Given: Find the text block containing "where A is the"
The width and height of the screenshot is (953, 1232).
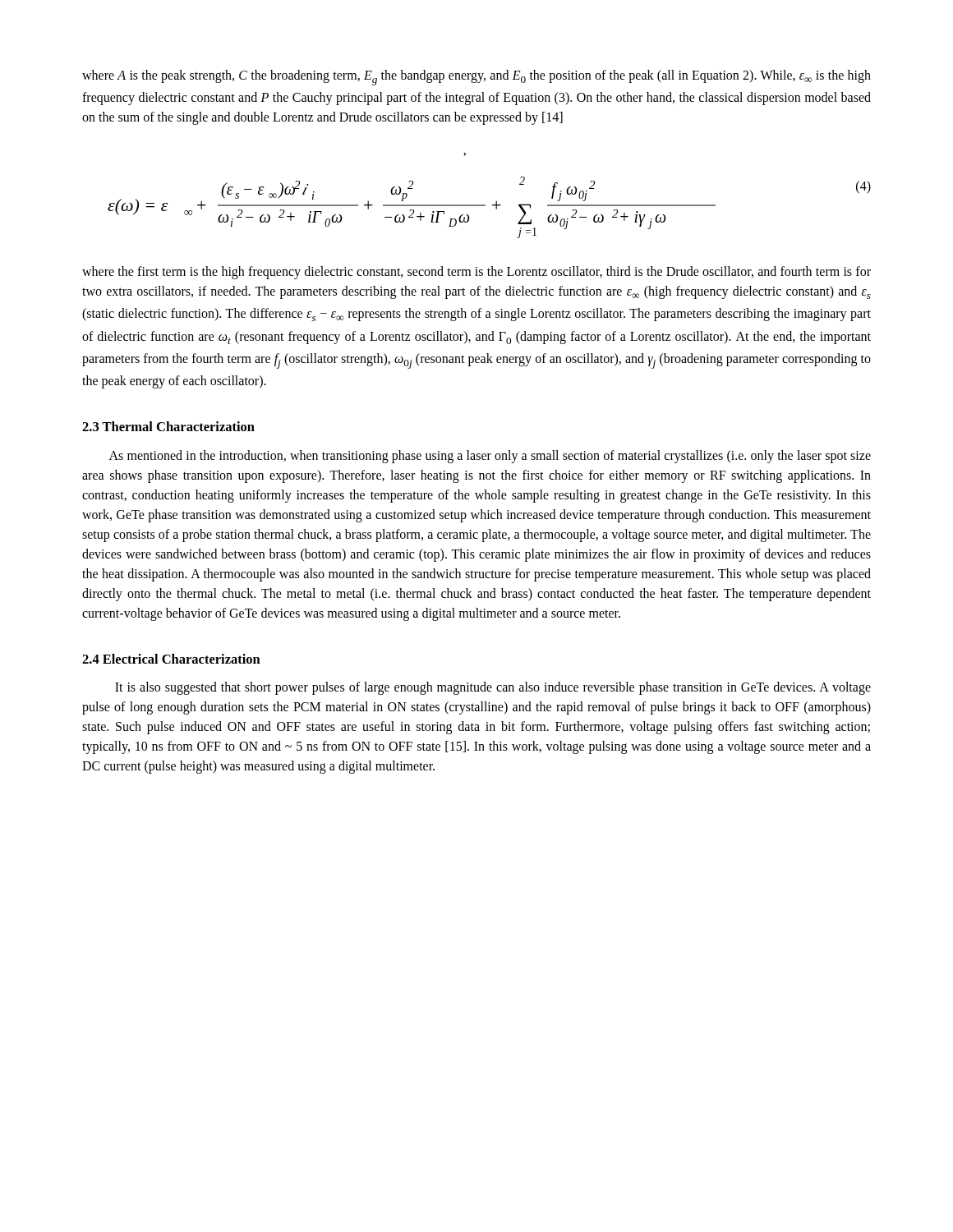Looking at the screenshot, I should coord(476,96).
